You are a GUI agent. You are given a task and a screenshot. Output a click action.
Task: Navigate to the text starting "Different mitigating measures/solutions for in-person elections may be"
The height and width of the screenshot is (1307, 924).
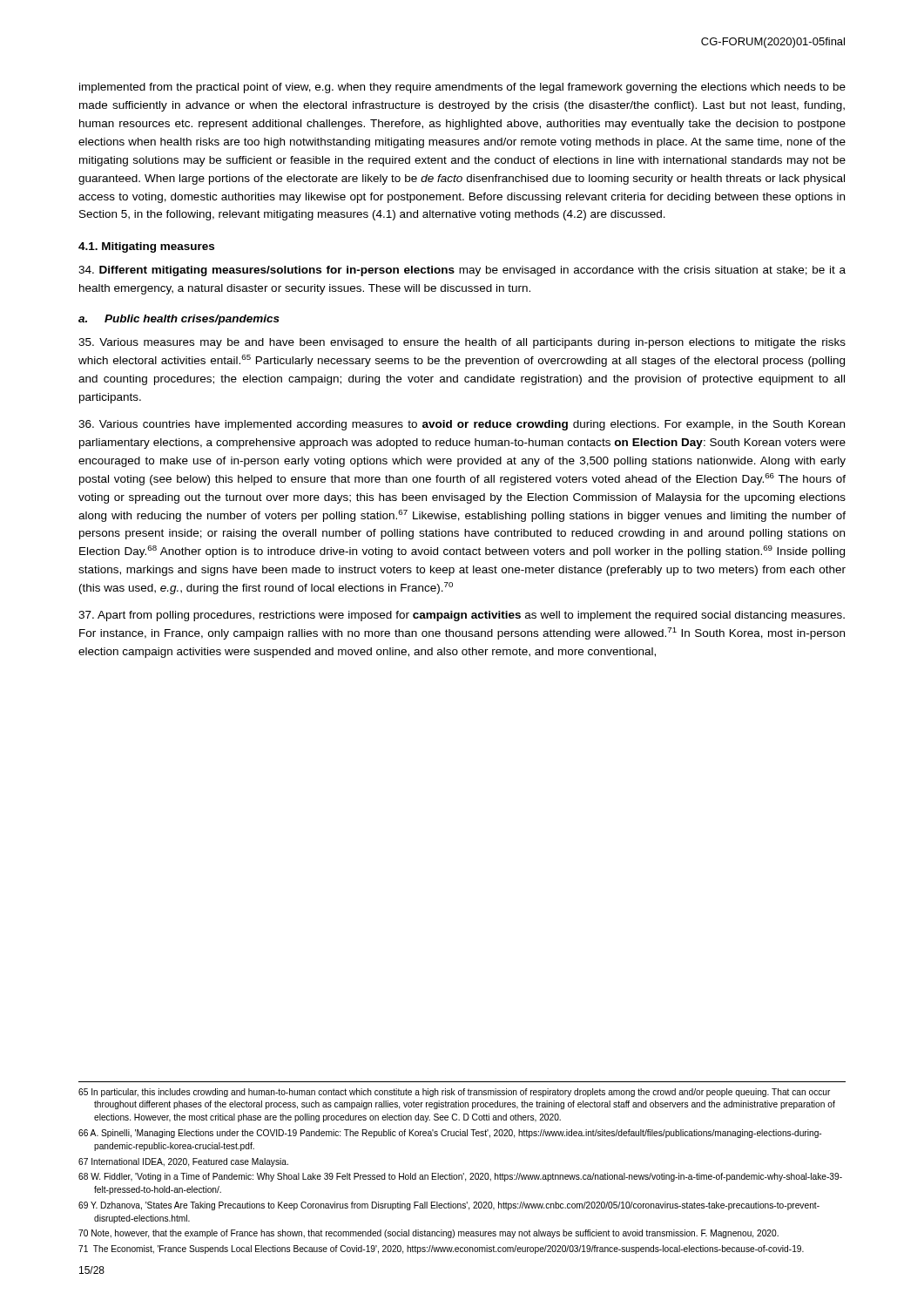click(x=462, y=279)
